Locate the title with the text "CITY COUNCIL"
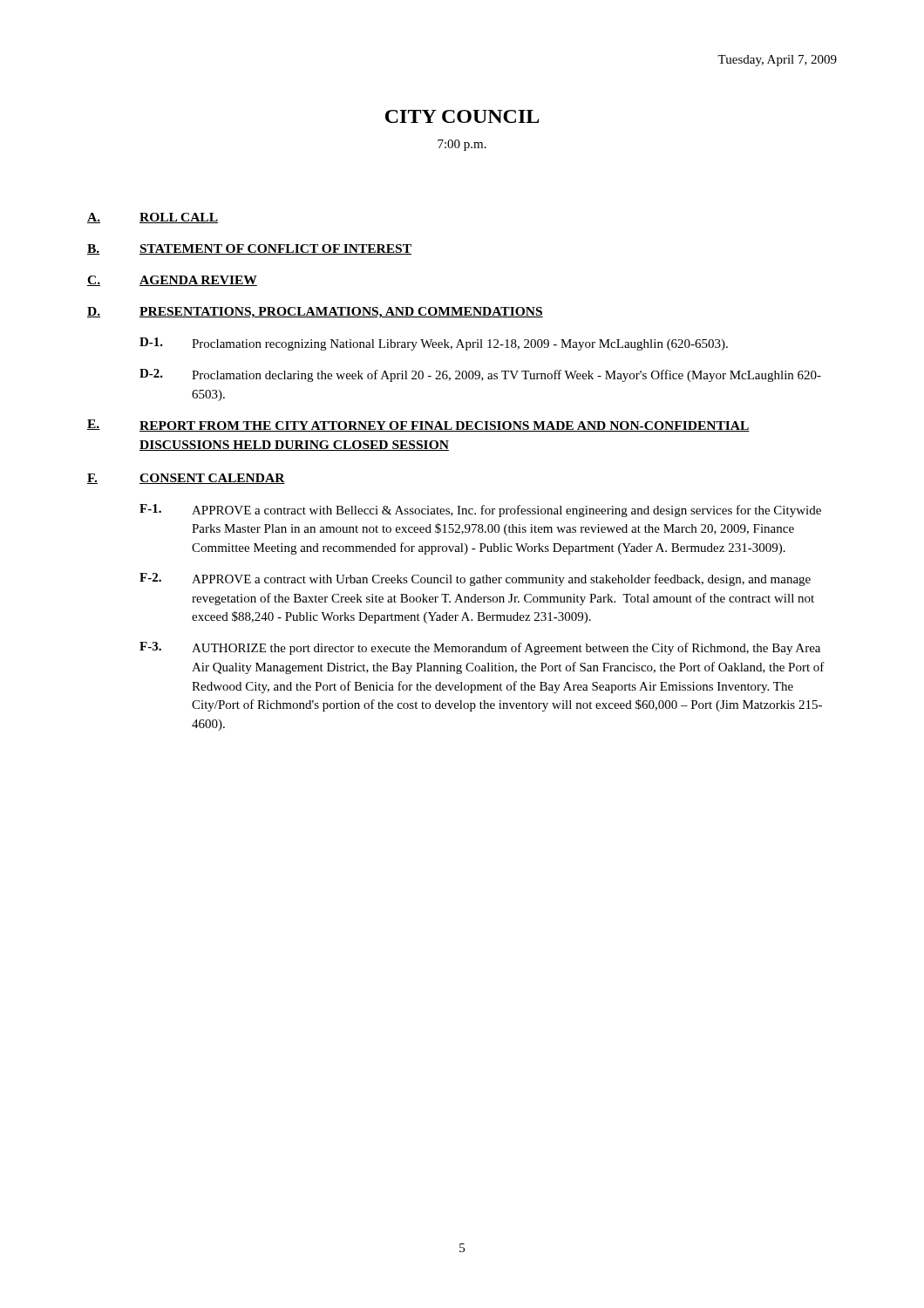The width and height of the screenshot is (924, 1308). click(x=462, y=116)
